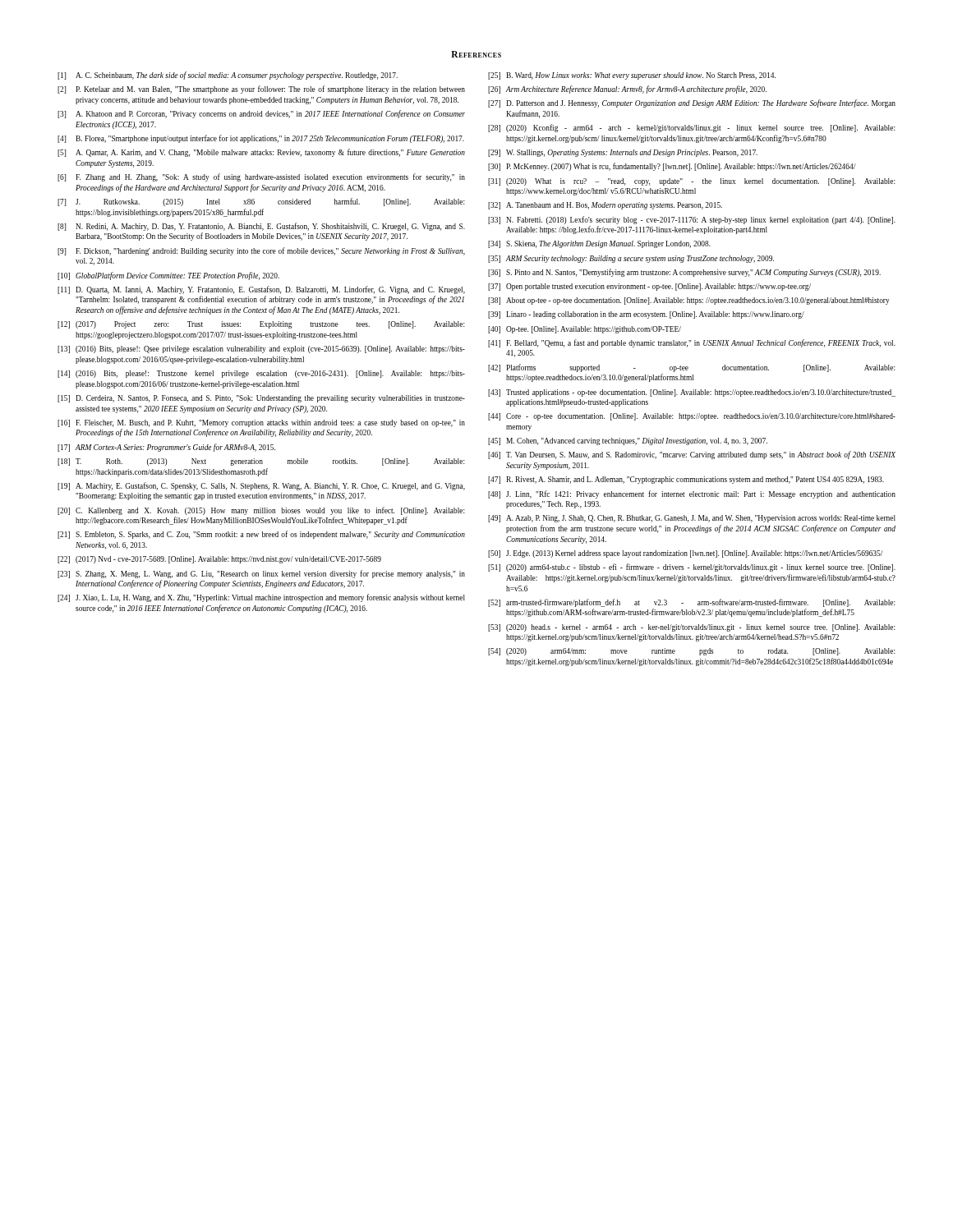The height and width of the screenshot is (1232, 953).
Task: Find the block starting "[33] N. Fabretti. (2018) Lexfo's security blog"
Action: 692,225
